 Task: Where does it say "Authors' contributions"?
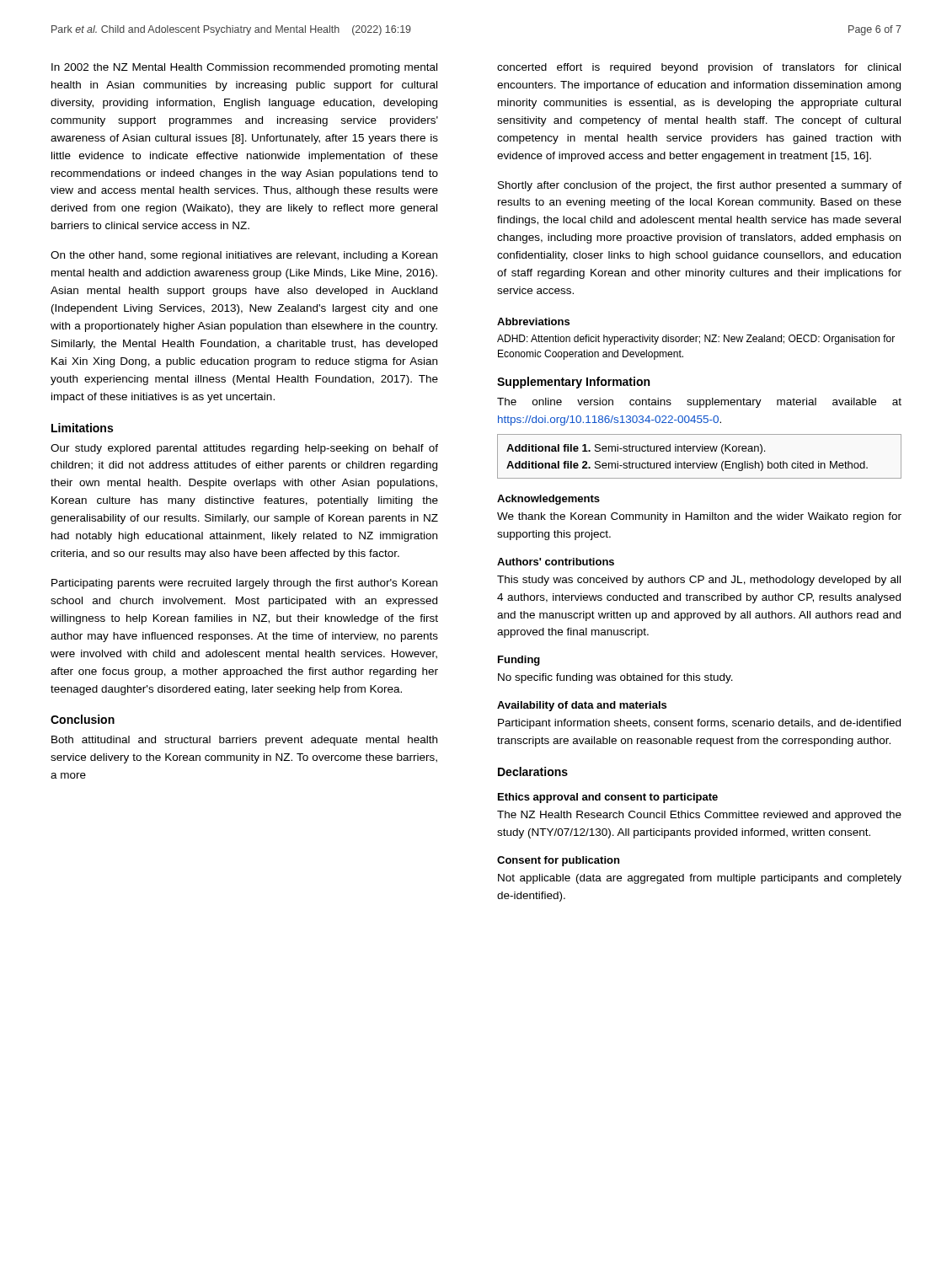coord(556,561)
